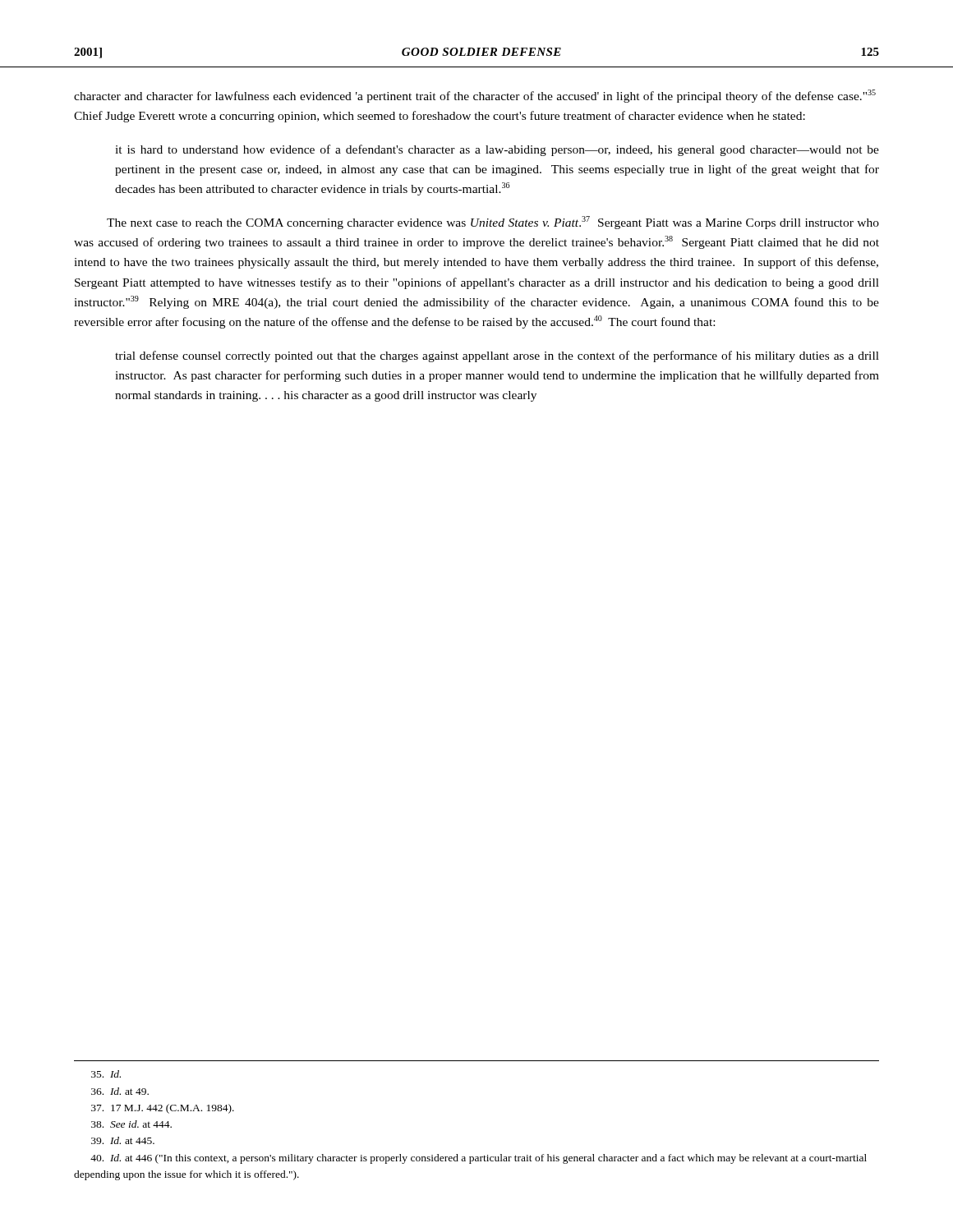The width and height of the screenshot is (953, 1232).
Task: Find the text starting "Id. at 446 ("In this context, a"
Action: tap(470, 1166)
